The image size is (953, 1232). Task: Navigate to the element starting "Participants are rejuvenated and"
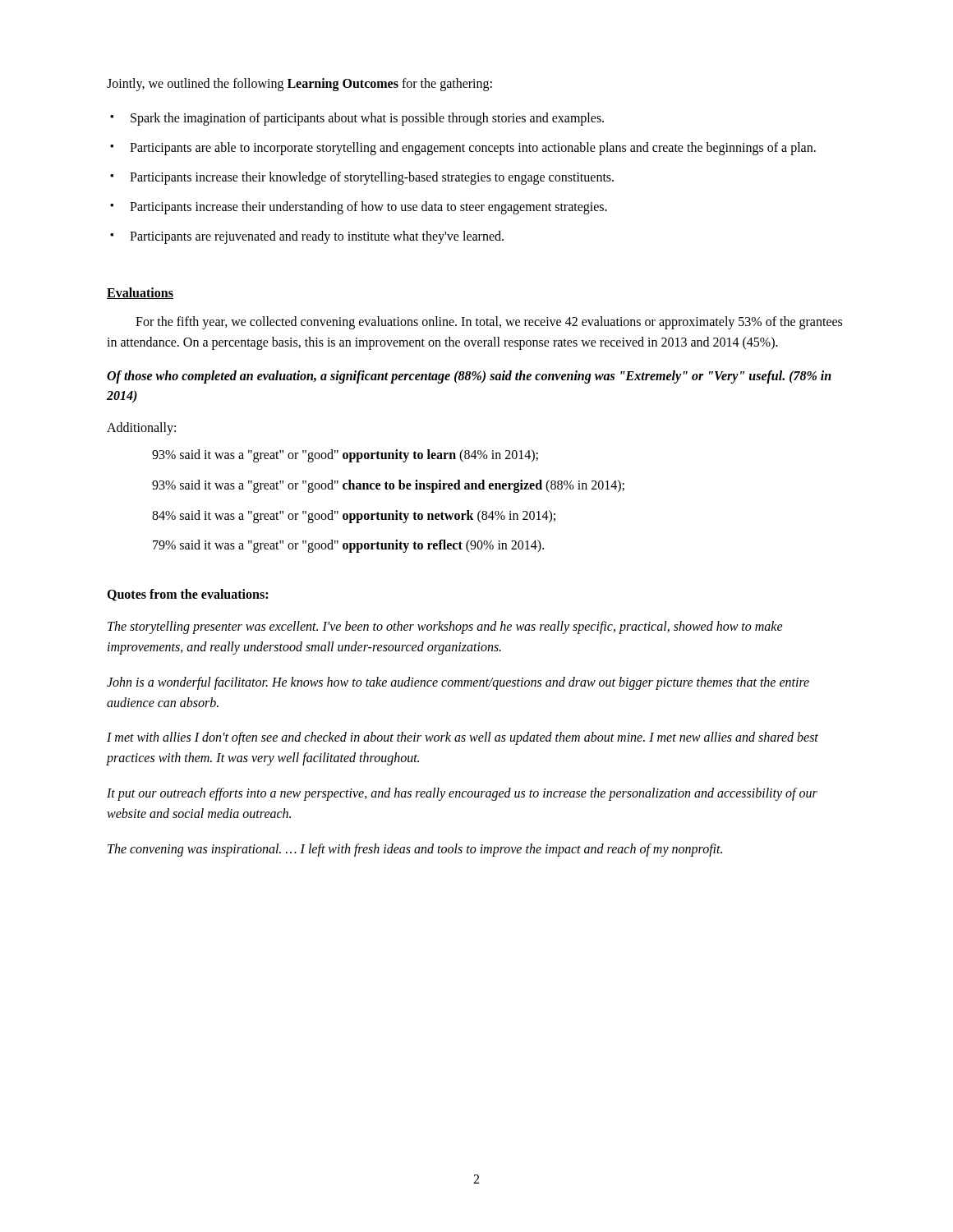pos(317,236)
